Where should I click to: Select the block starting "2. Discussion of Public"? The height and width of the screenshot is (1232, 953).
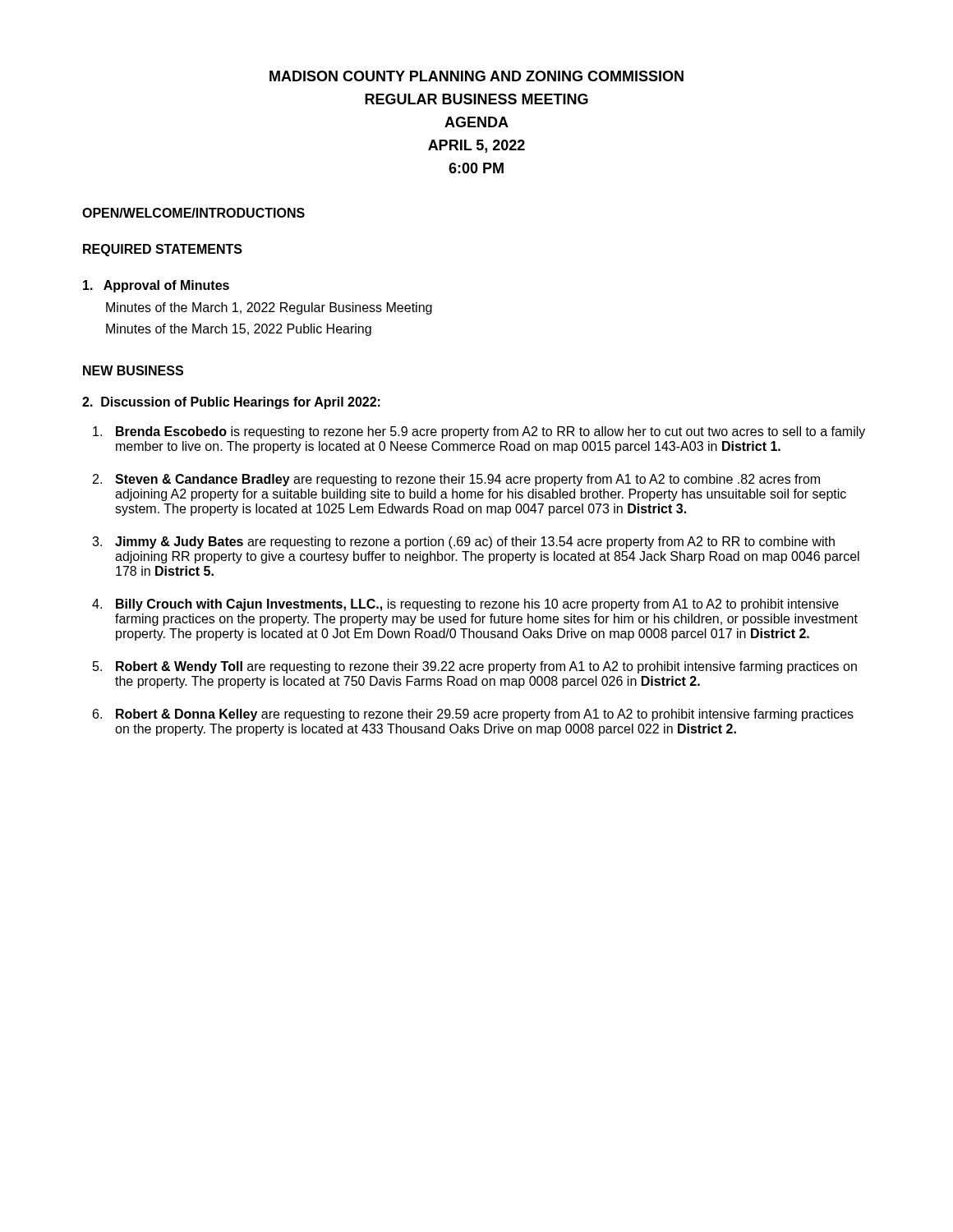click(232, 402)
